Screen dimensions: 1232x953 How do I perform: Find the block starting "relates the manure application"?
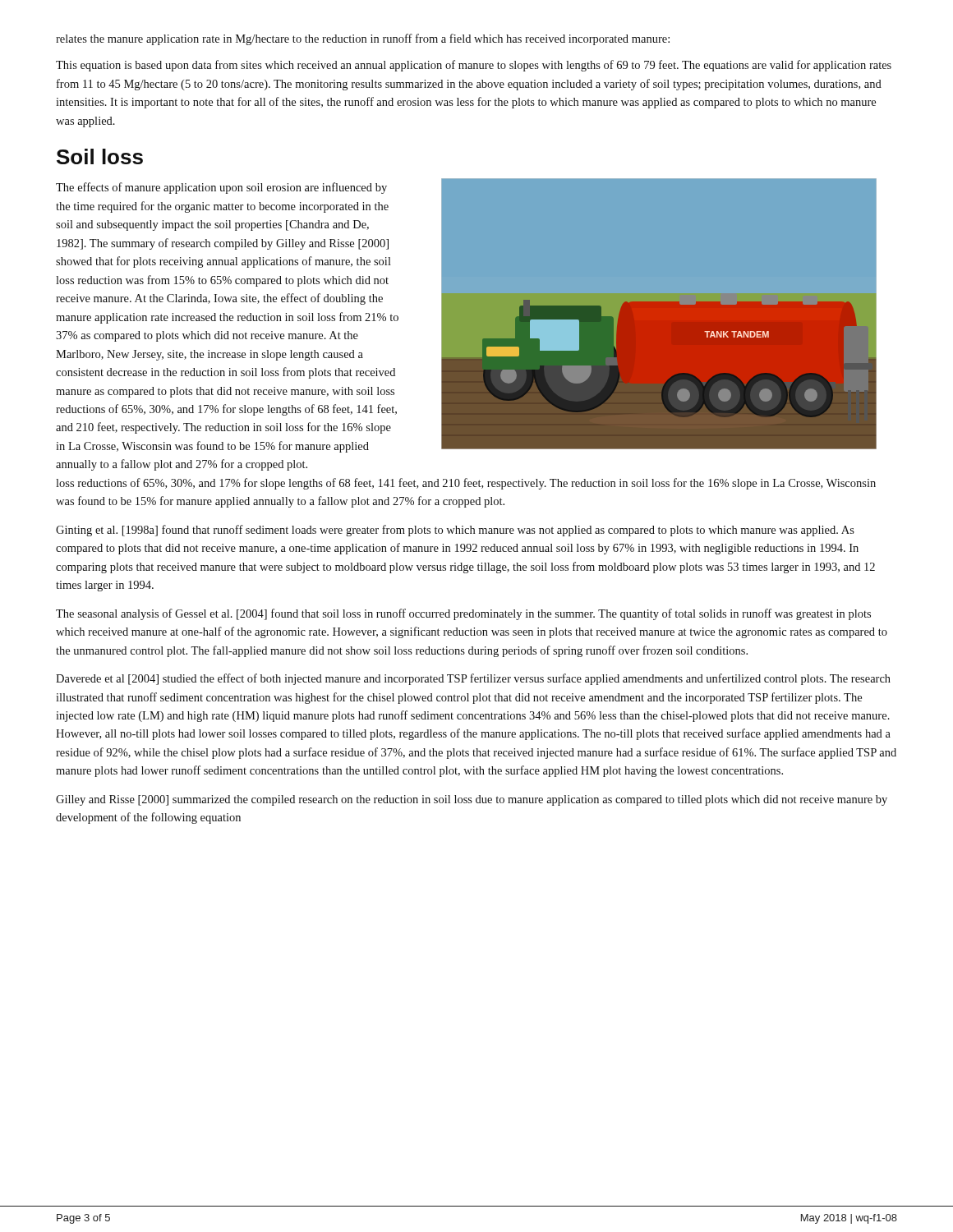363,39
